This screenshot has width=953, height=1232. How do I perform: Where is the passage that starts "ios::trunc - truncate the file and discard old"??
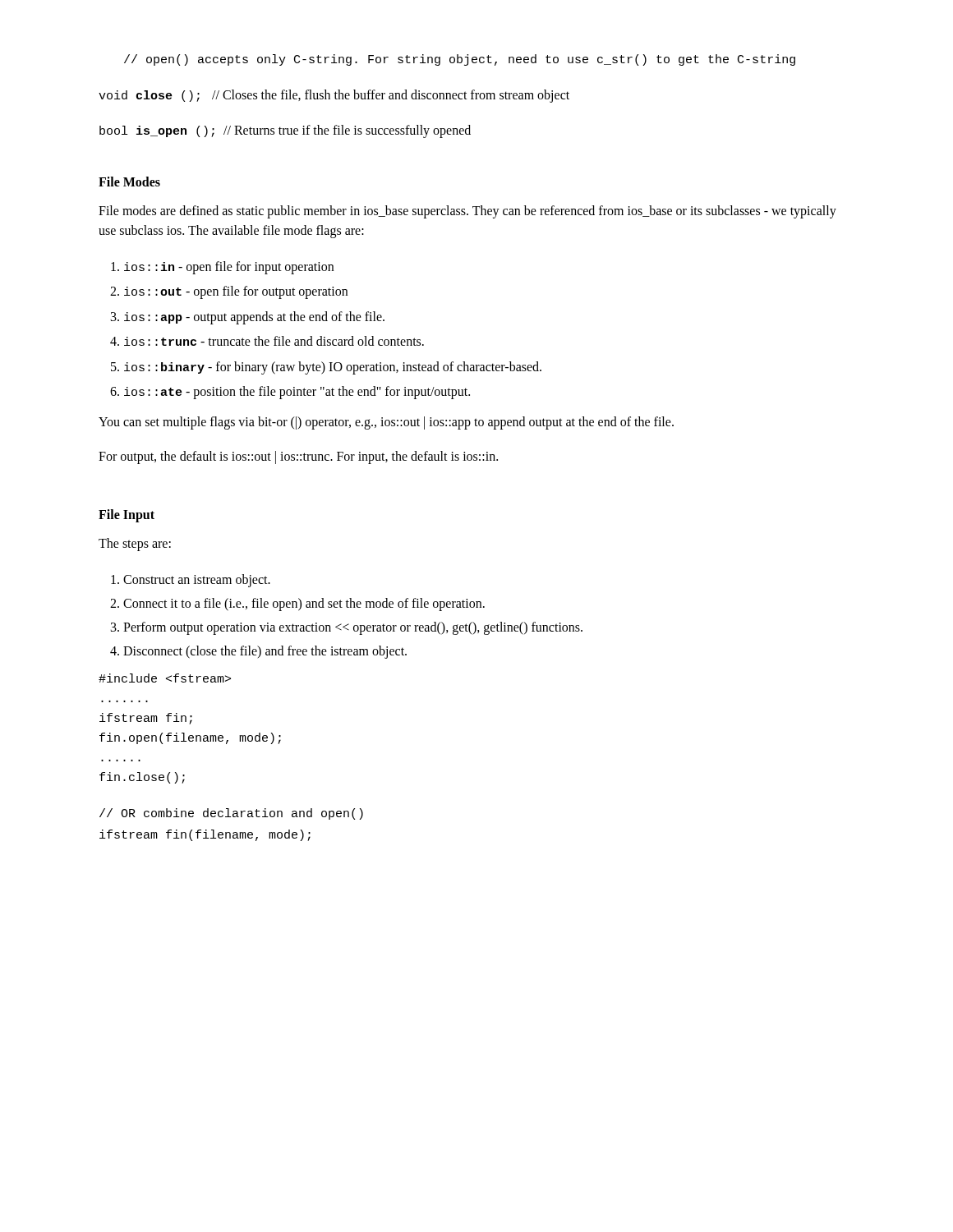click(274, 342)
